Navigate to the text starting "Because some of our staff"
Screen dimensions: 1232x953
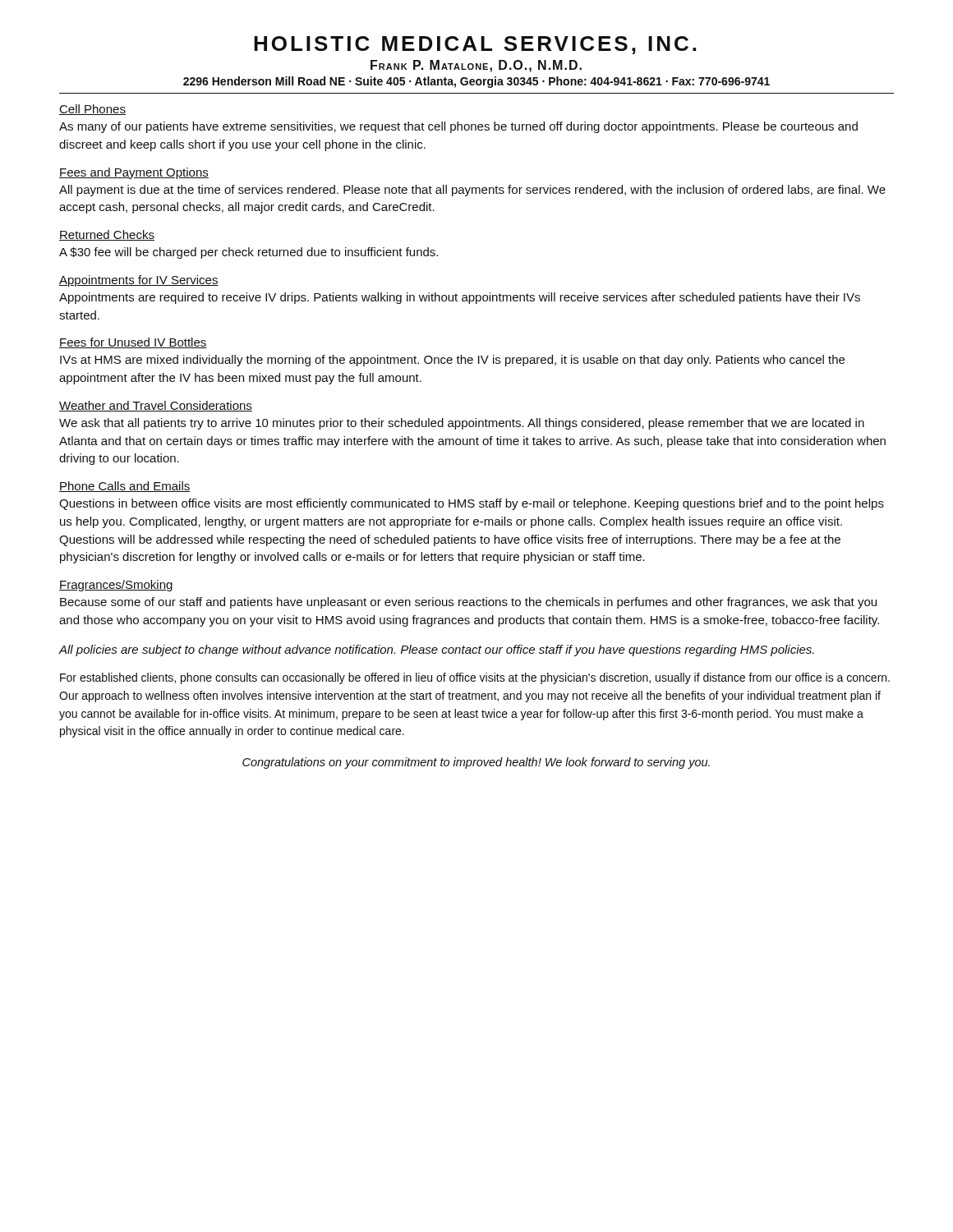(x=470, y=611)
